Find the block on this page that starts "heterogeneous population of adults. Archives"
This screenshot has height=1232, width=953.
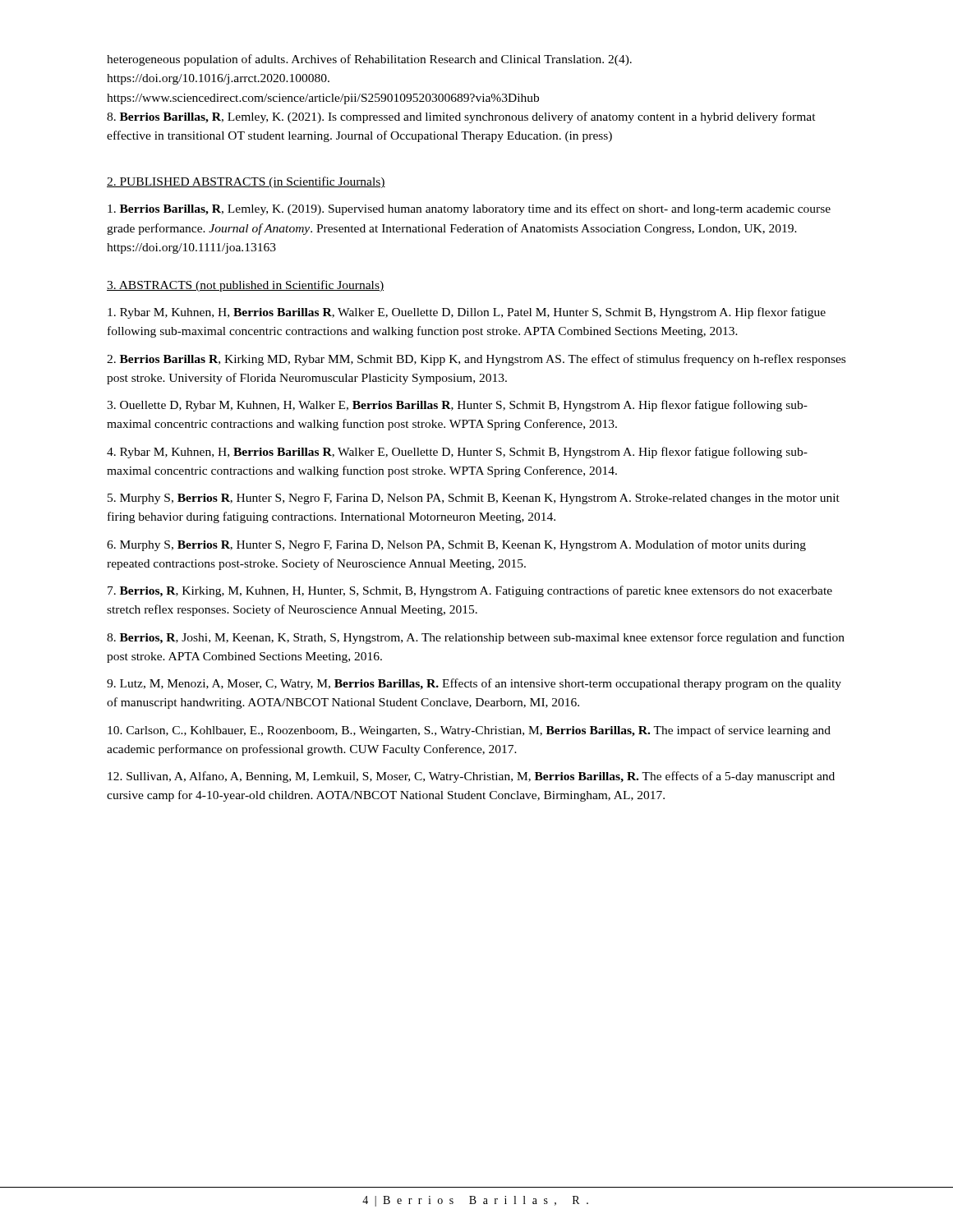(461, 97)
